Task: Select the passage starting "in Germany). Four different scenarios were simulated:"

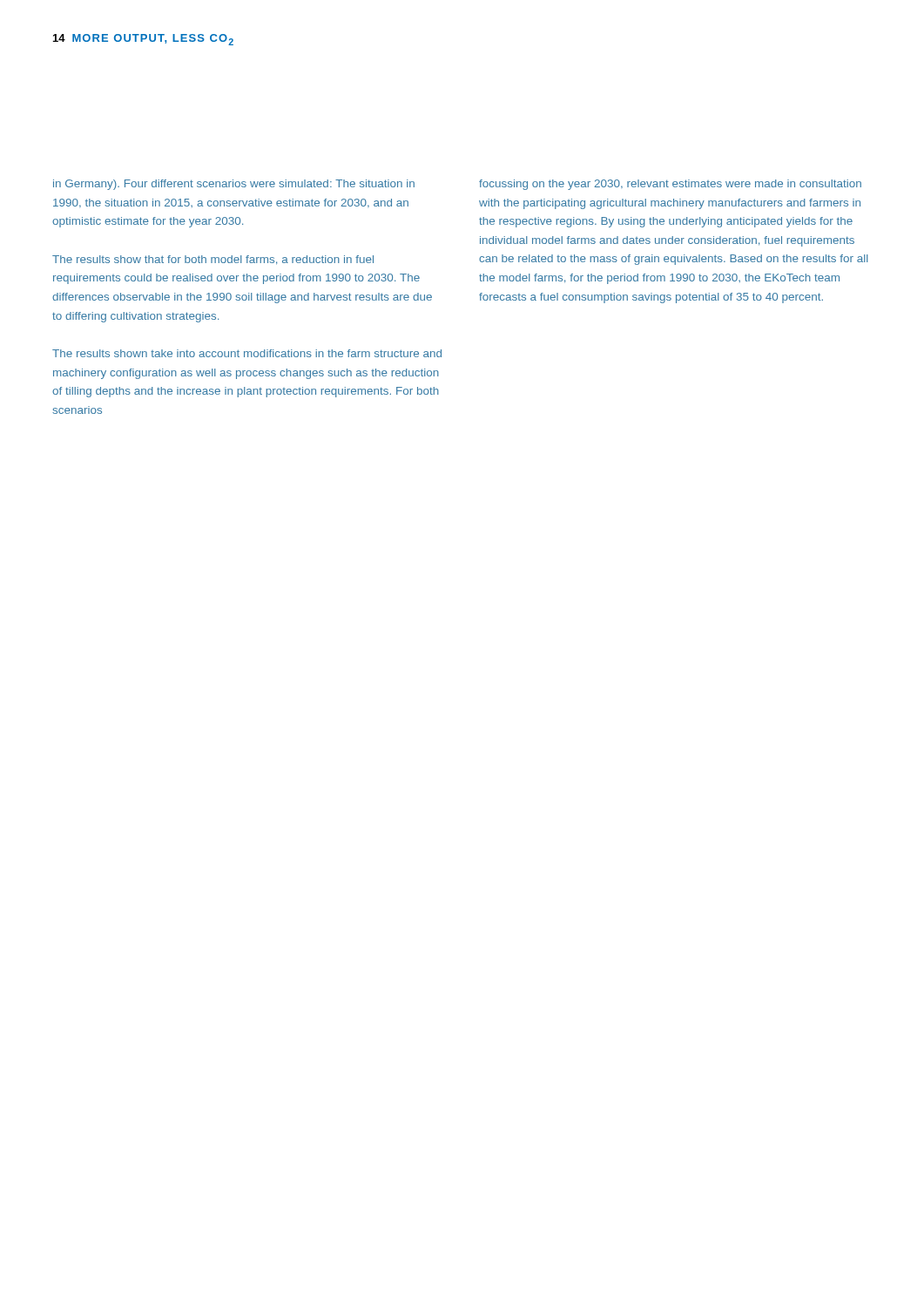Action: click(248, 202)
